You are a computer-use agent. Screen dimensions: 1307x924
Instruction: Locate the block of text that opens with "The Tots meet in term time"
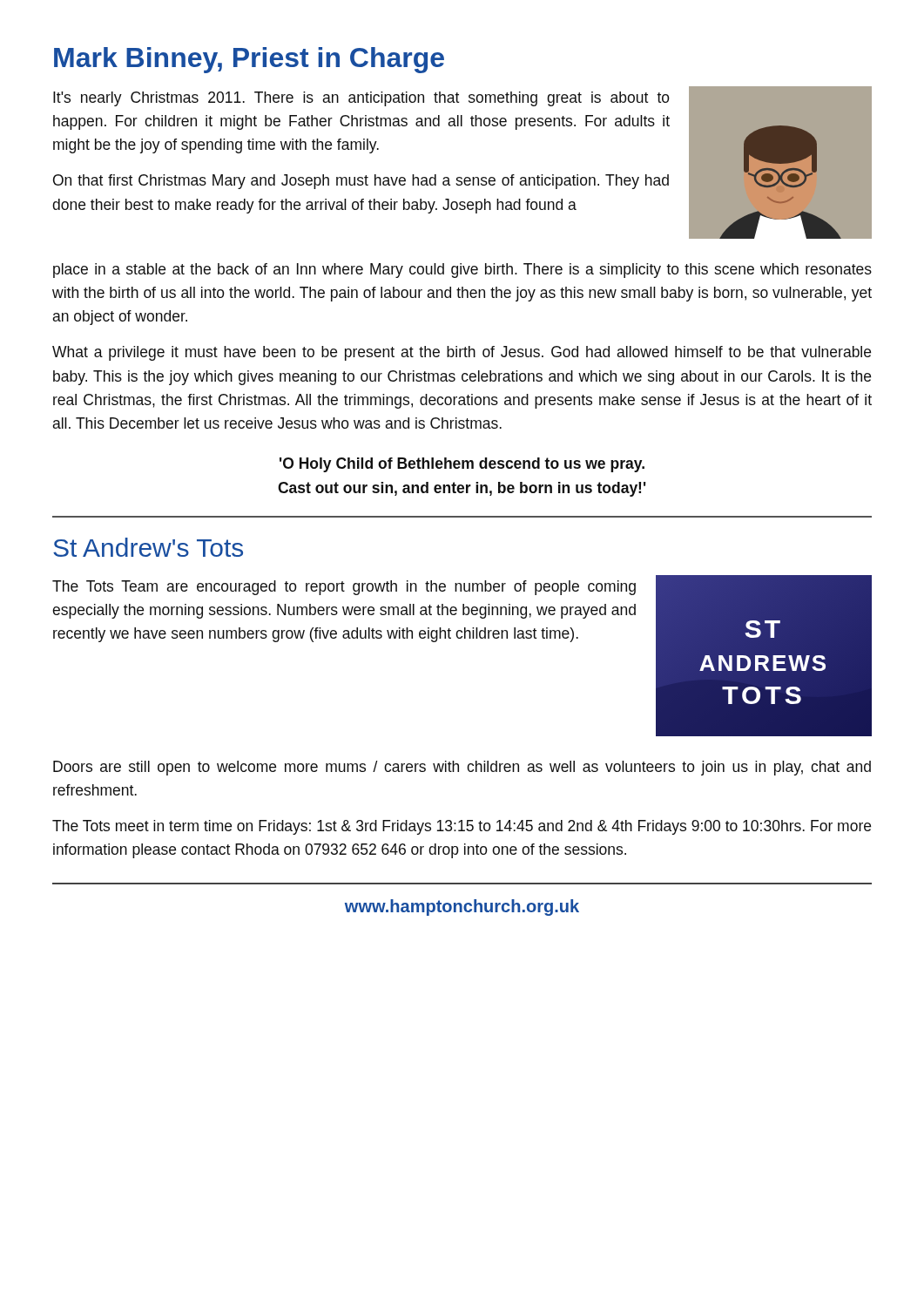(x=462, y=838)
